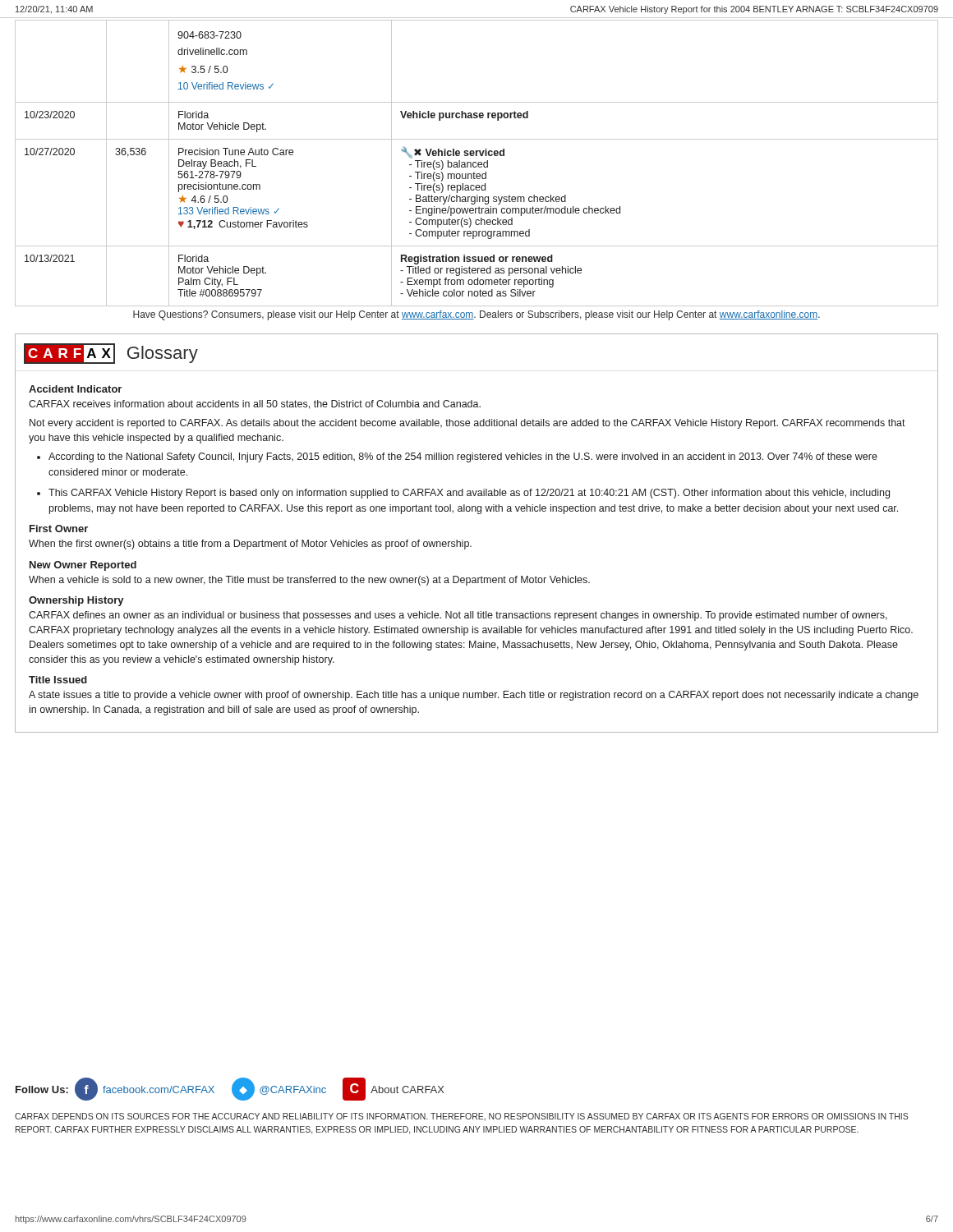Image resolution: width=953 pixels, height=1232 pixels.
Task: Click on the region starting "Follow Us: f facebook.com/CARFAX ◆ @CARFAXinc"
Action: pos(230,1089)
